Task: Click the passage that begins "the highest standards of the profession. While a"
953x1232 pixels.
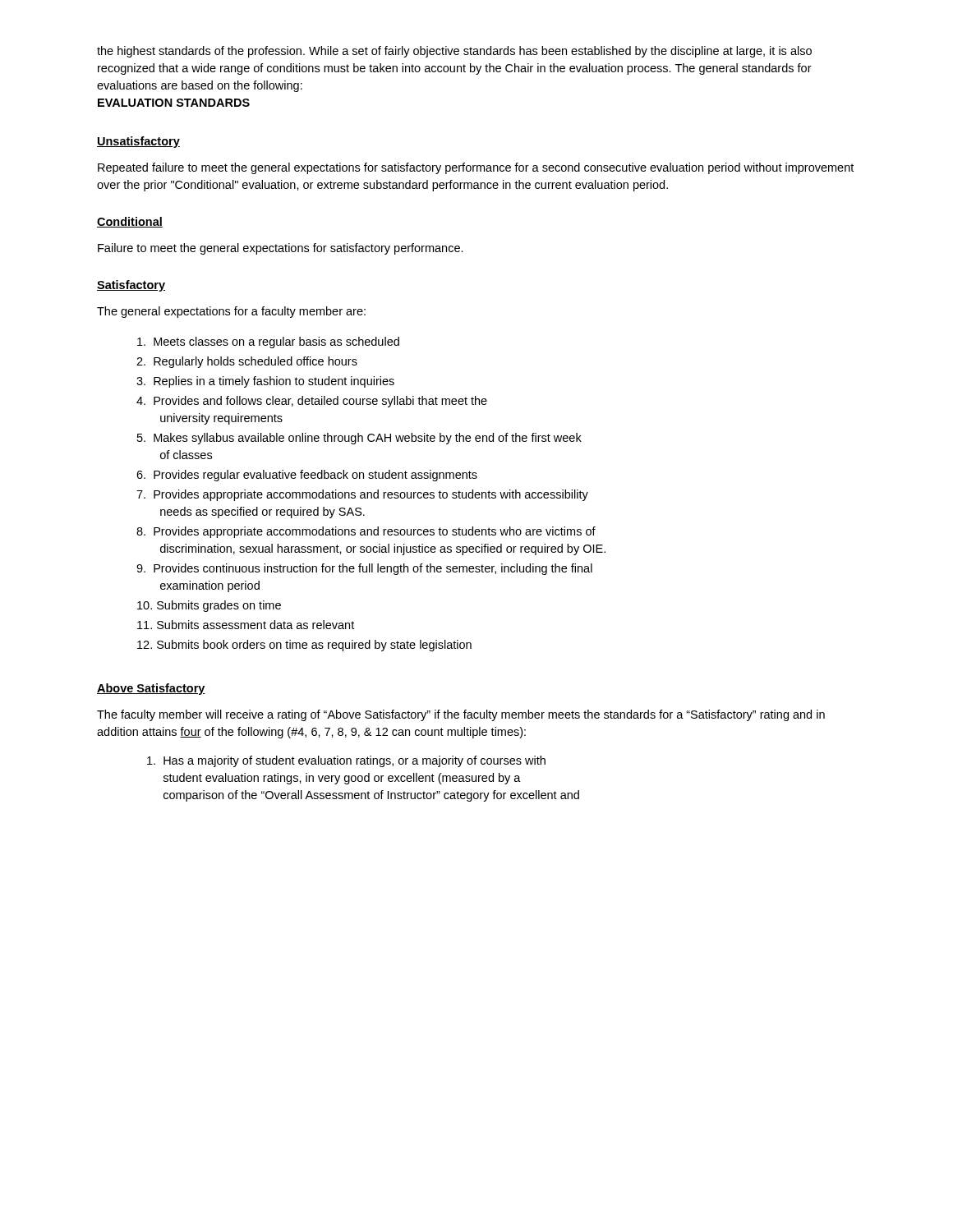Action: (455, 77)
